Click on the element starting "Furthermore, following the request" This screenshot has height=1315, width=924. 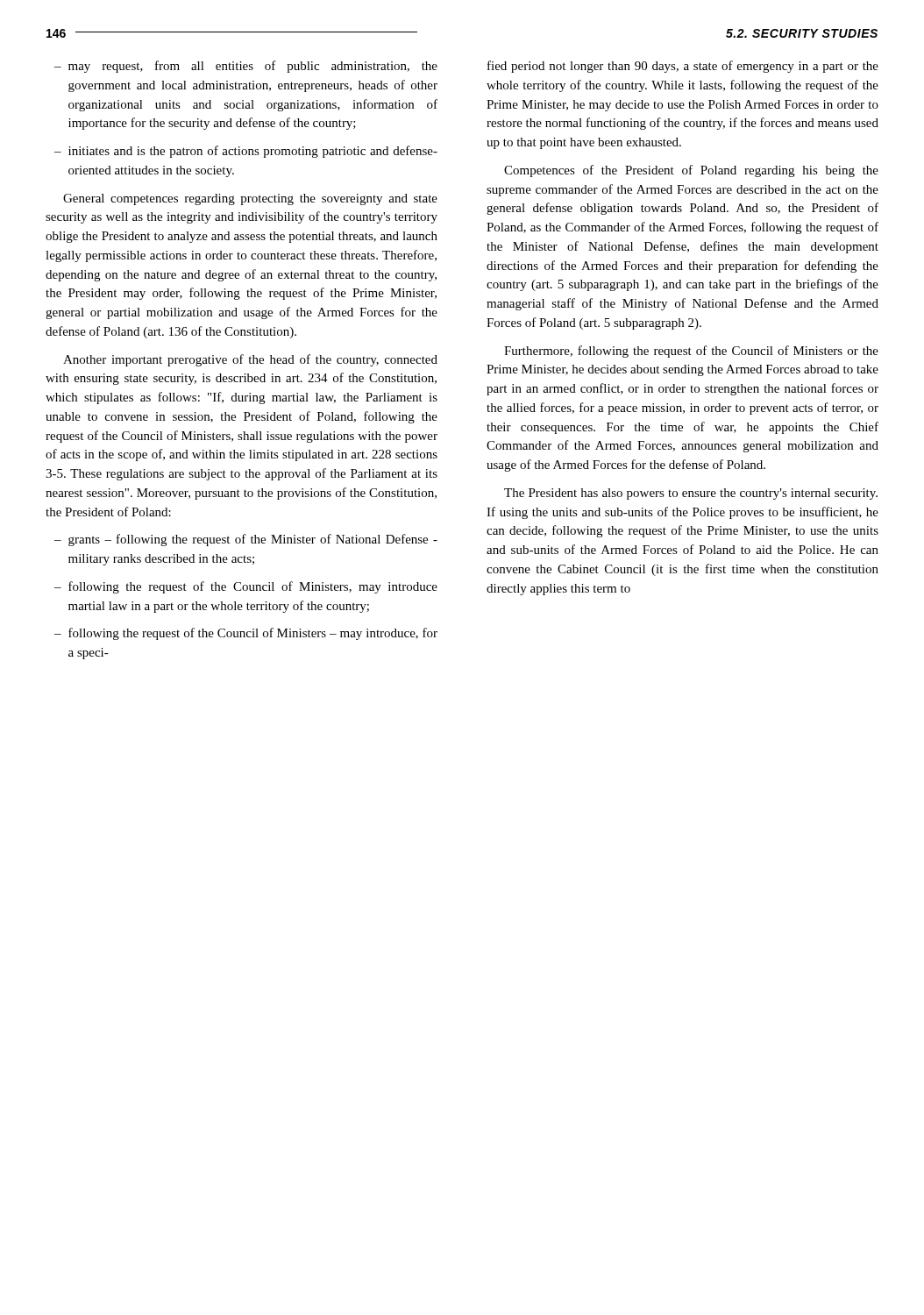[683, 407]
